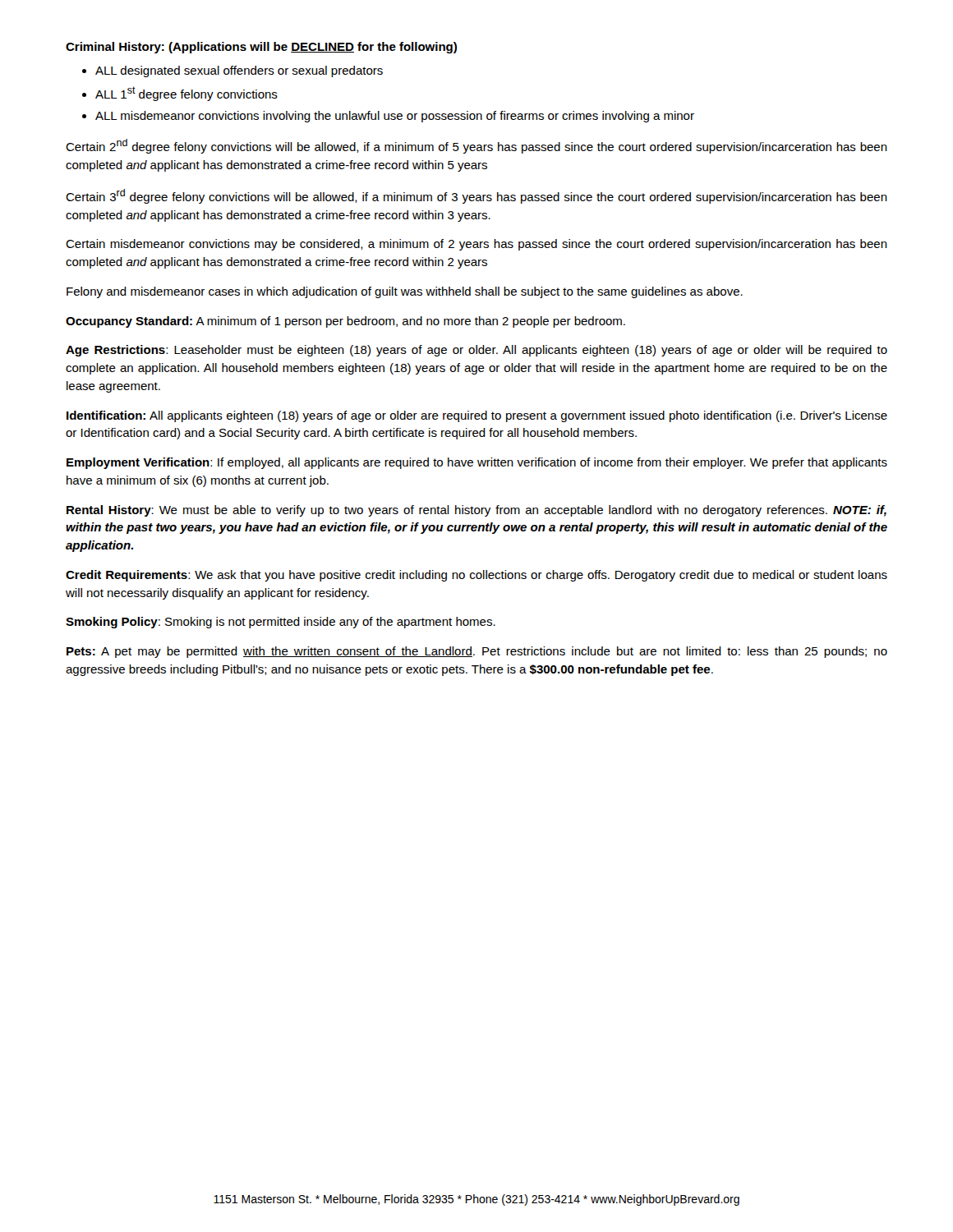Locate the element starting "Occupancy Standard: A minimum of 1 person"
The width and height of the screenshot is (953, 1232).
click(x=346, y=320)
